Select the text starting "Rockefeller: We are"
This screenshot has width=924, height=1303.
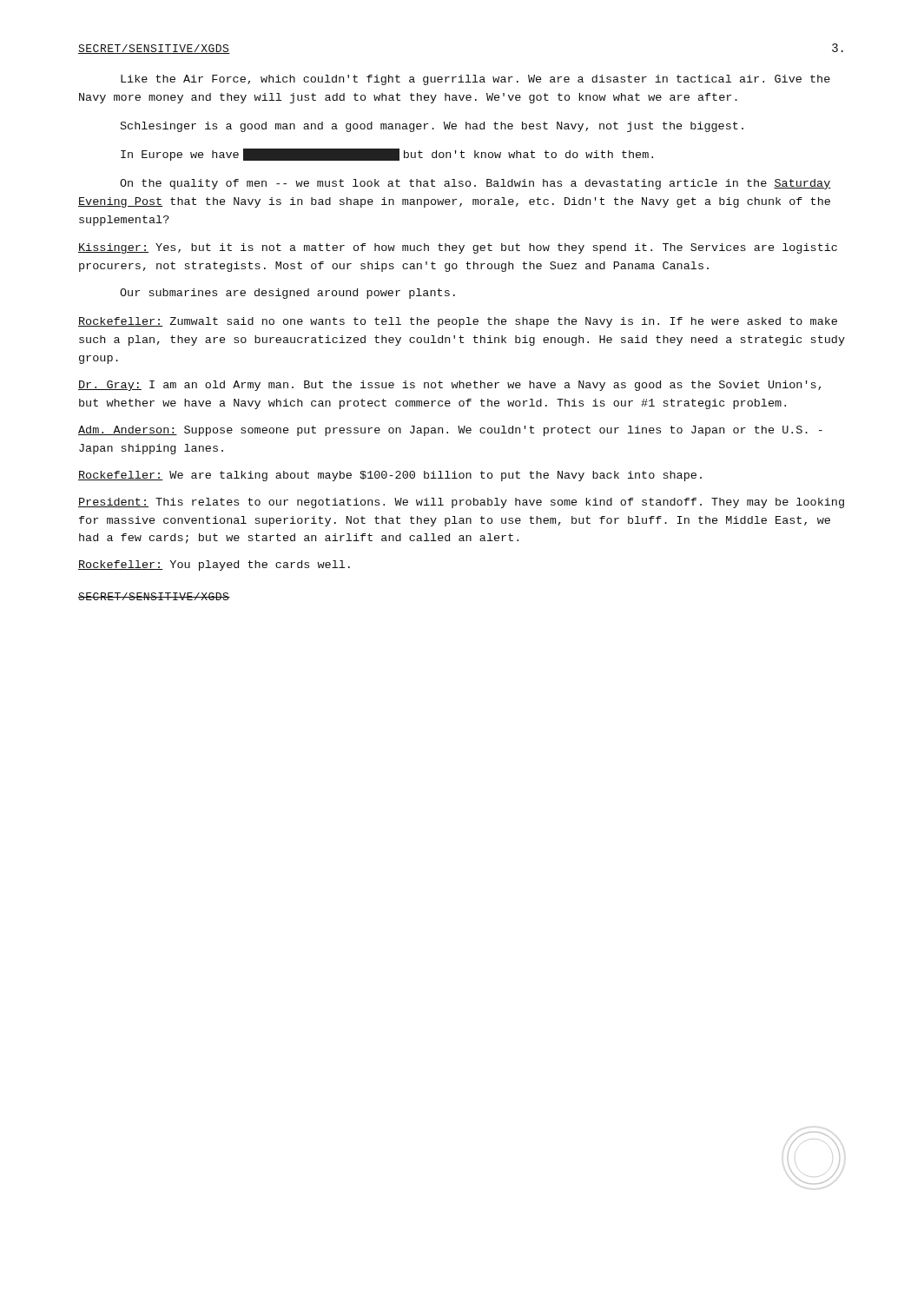[x=391, y=475]
